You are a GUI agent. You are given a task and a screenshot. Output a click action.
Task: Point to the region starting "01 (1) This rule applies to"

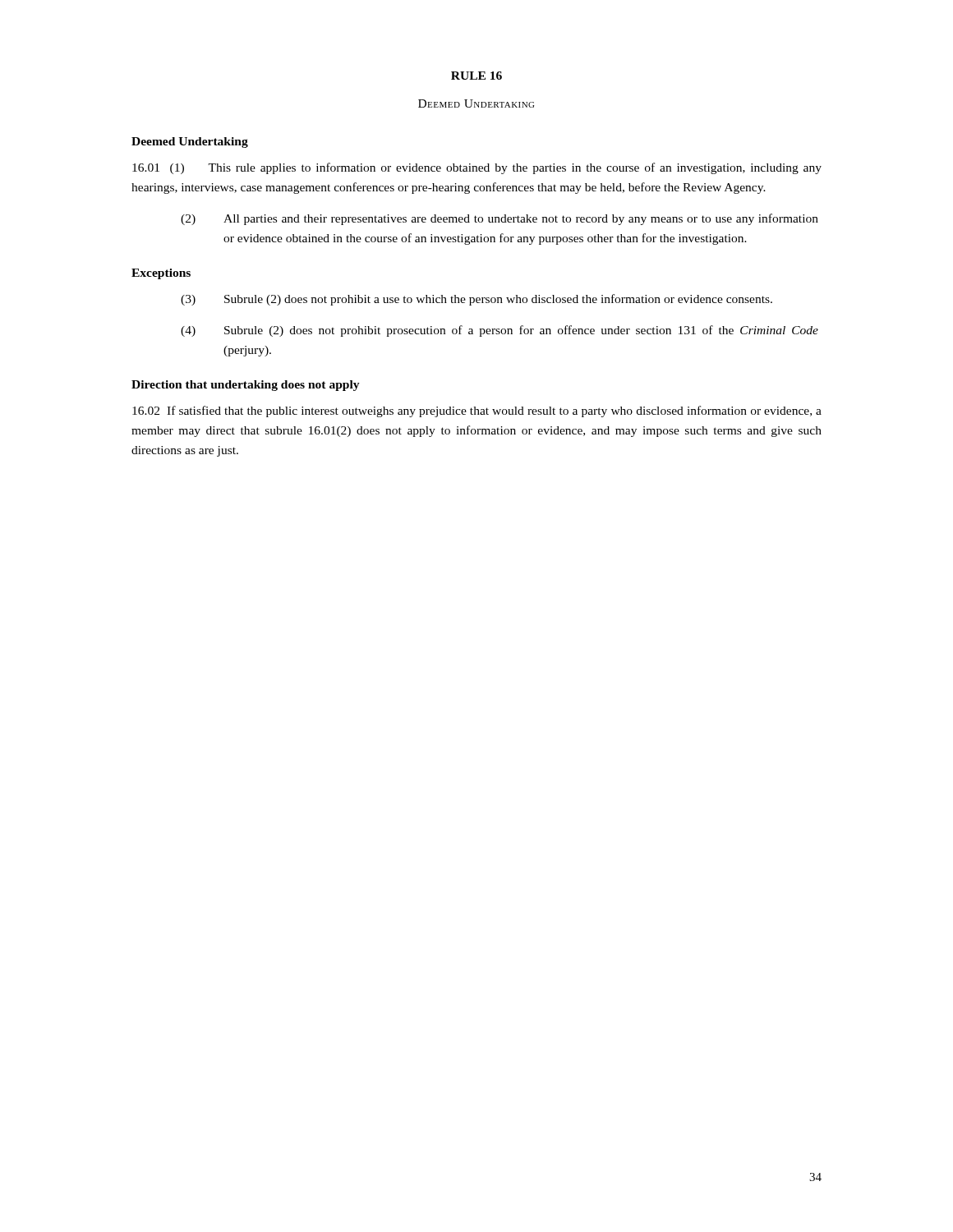click(x=476, y=177)
